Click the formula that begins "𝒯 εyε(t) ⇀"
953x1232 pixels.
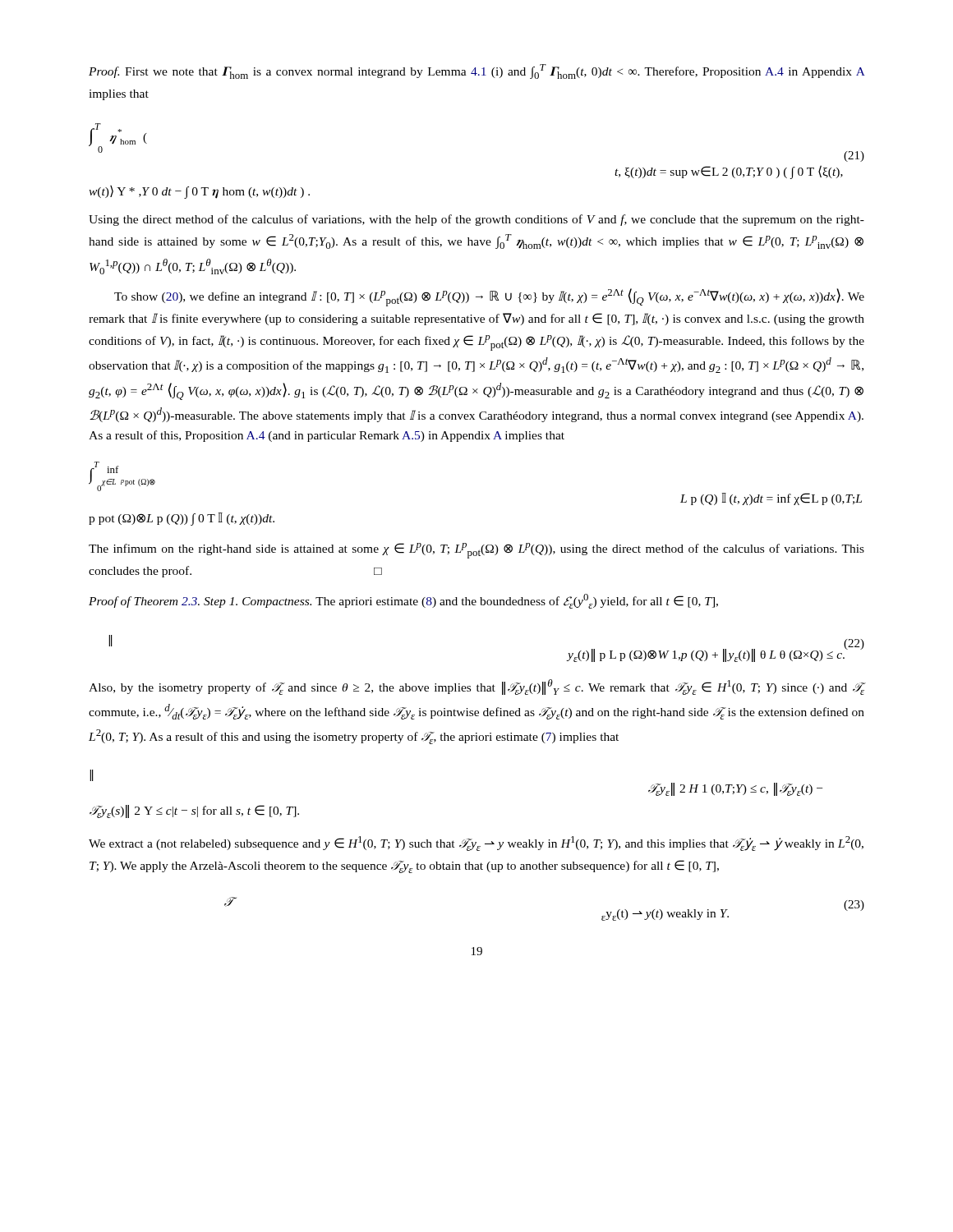point(229,906)
